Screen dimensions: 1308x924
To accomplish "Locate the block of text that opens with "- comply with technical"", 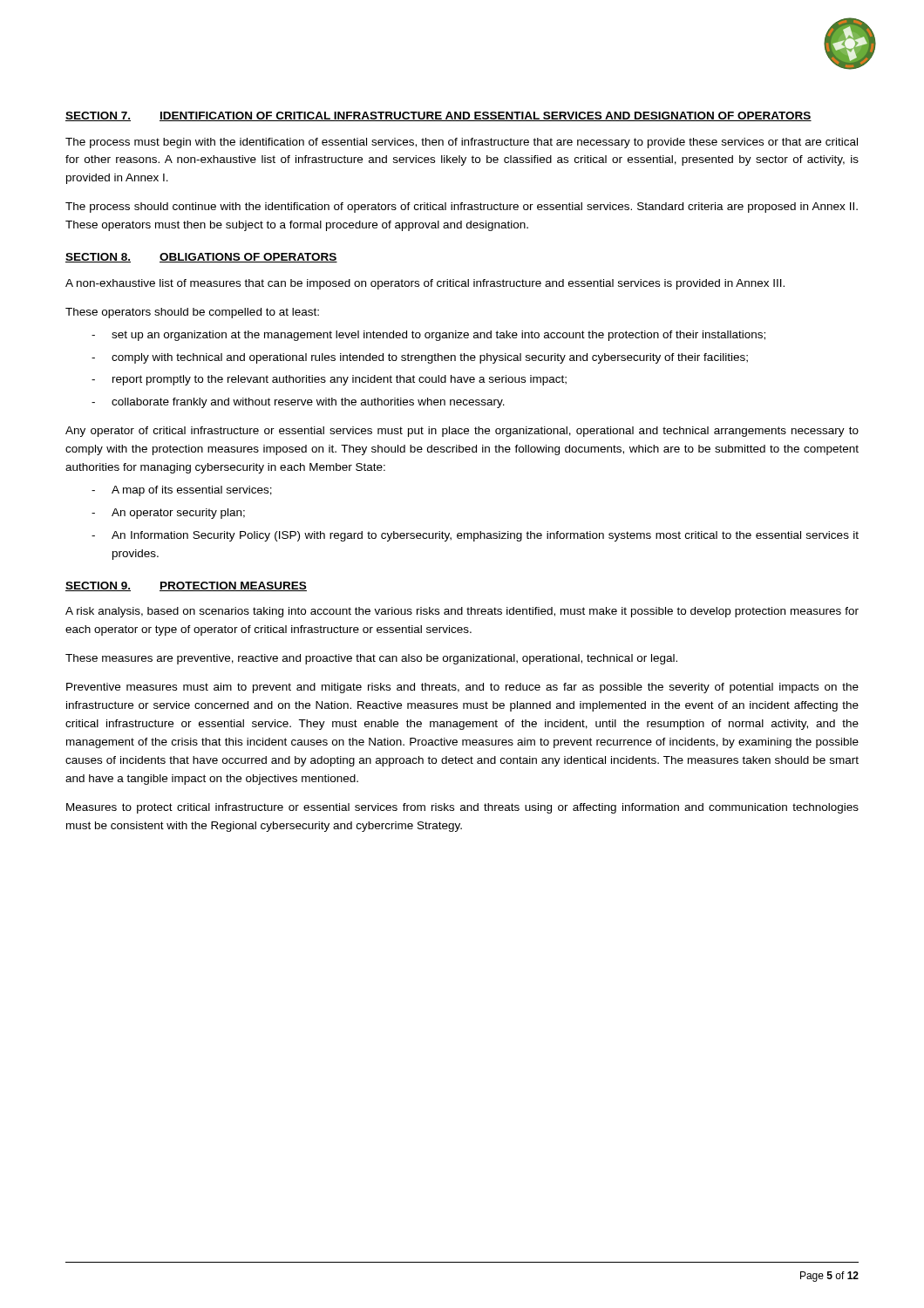I will pyautogui.click(x=475, y=357).
